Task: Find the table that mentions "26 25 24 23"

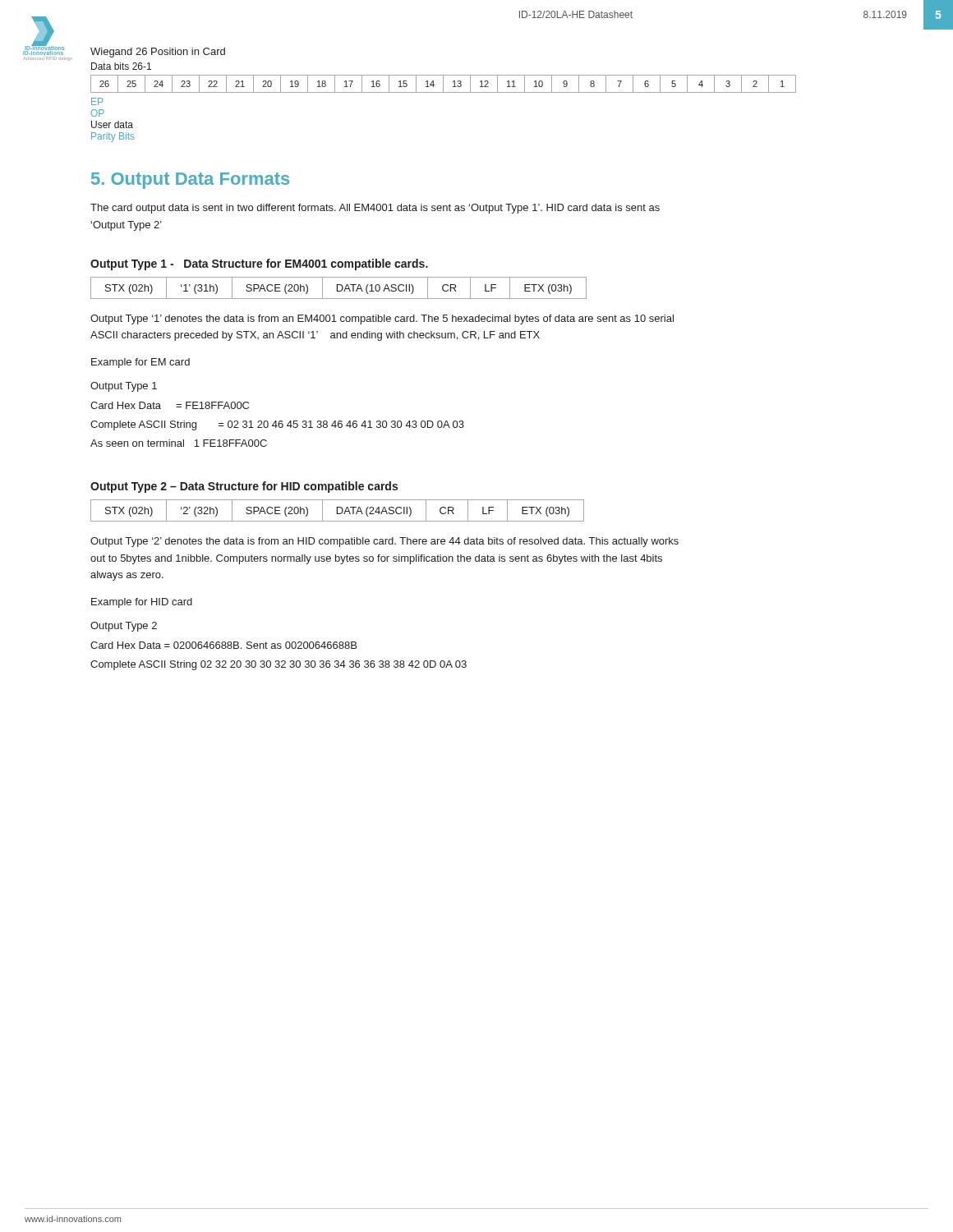Action: click(x=505, y=84)
